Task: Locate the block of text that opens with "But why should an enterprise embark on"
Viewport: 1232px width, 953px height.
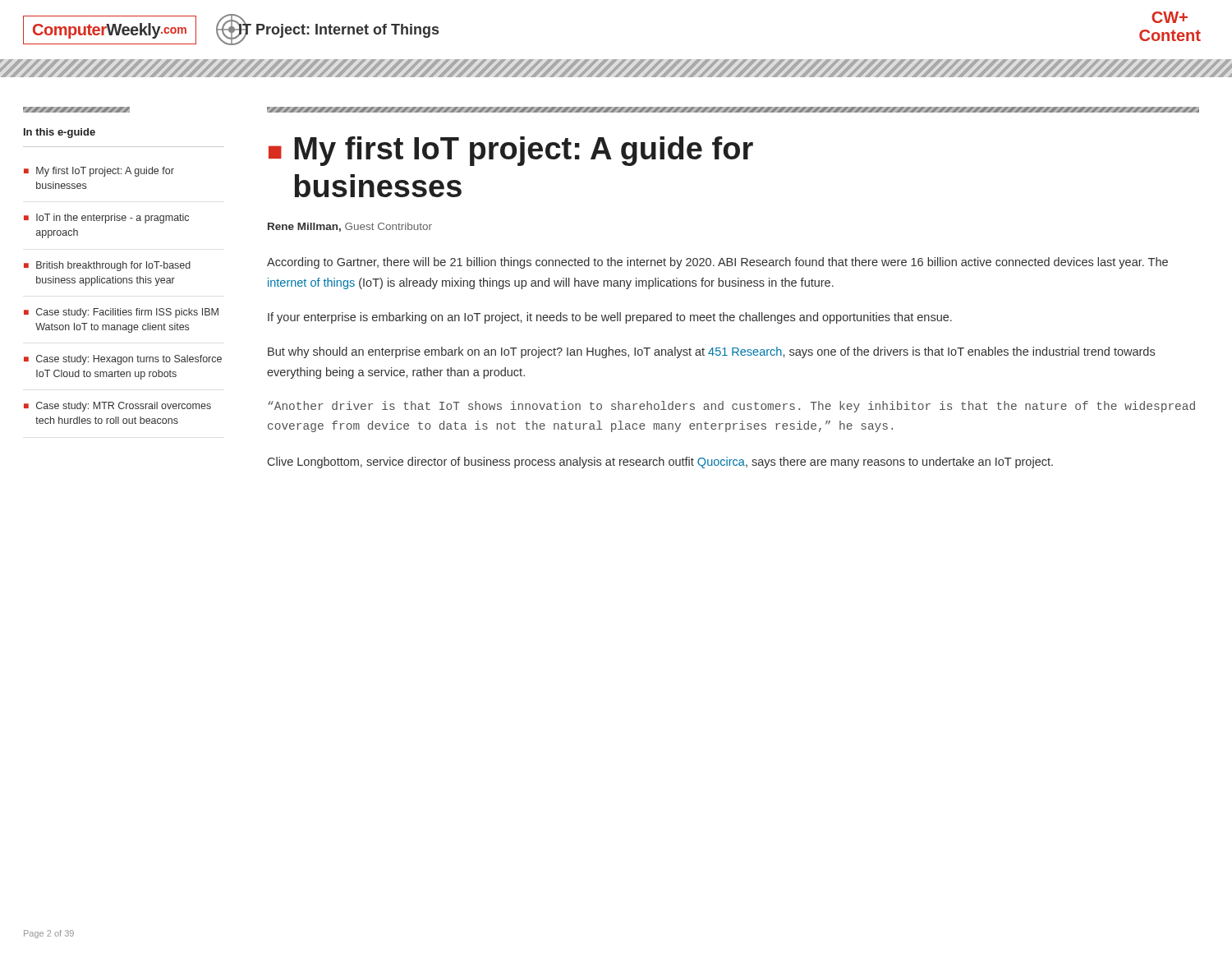Action: click(x=711, y=362)
